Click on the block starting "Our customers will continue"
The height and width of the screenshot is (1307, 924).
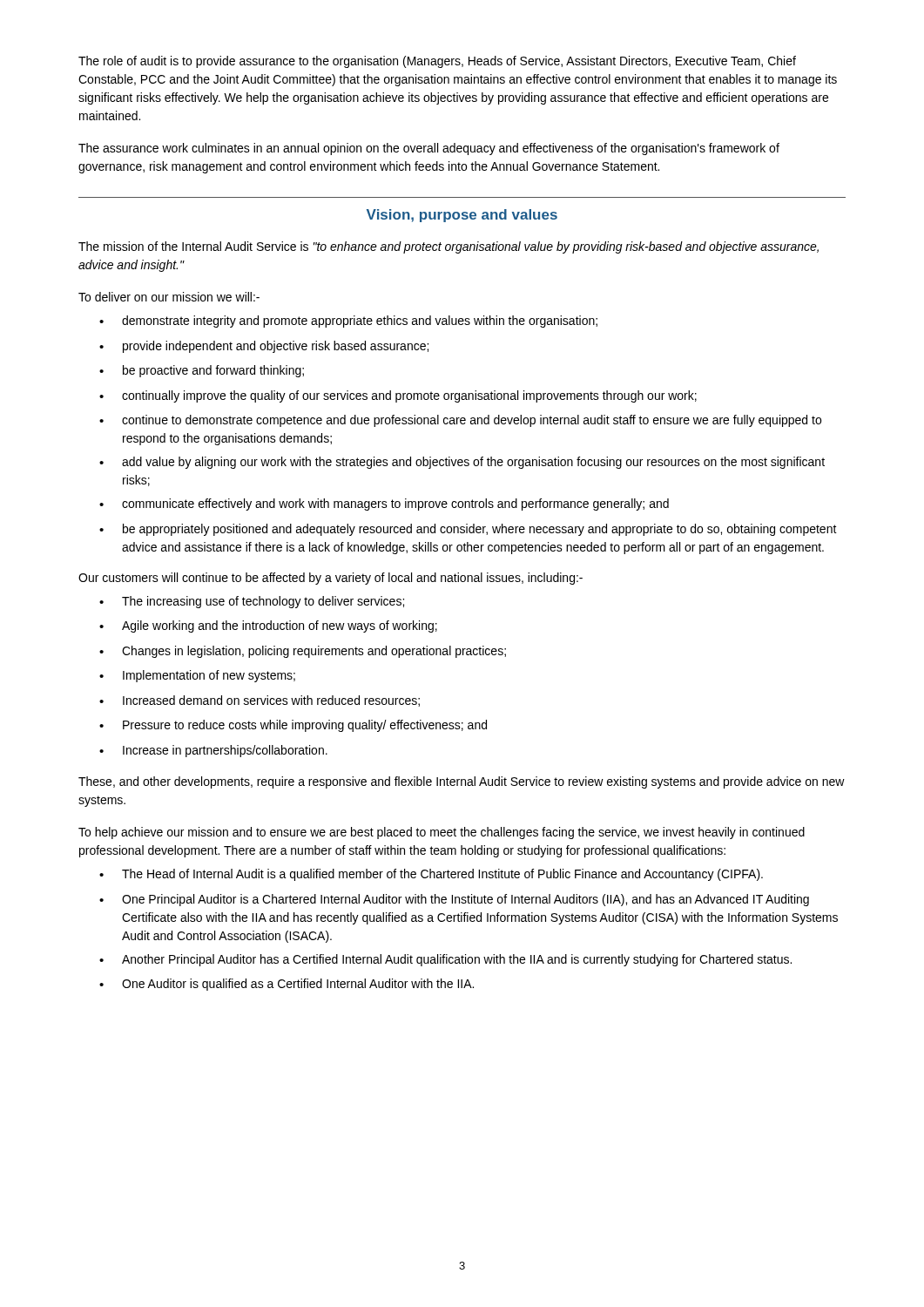pyautogui.click(x=331, y=577)
